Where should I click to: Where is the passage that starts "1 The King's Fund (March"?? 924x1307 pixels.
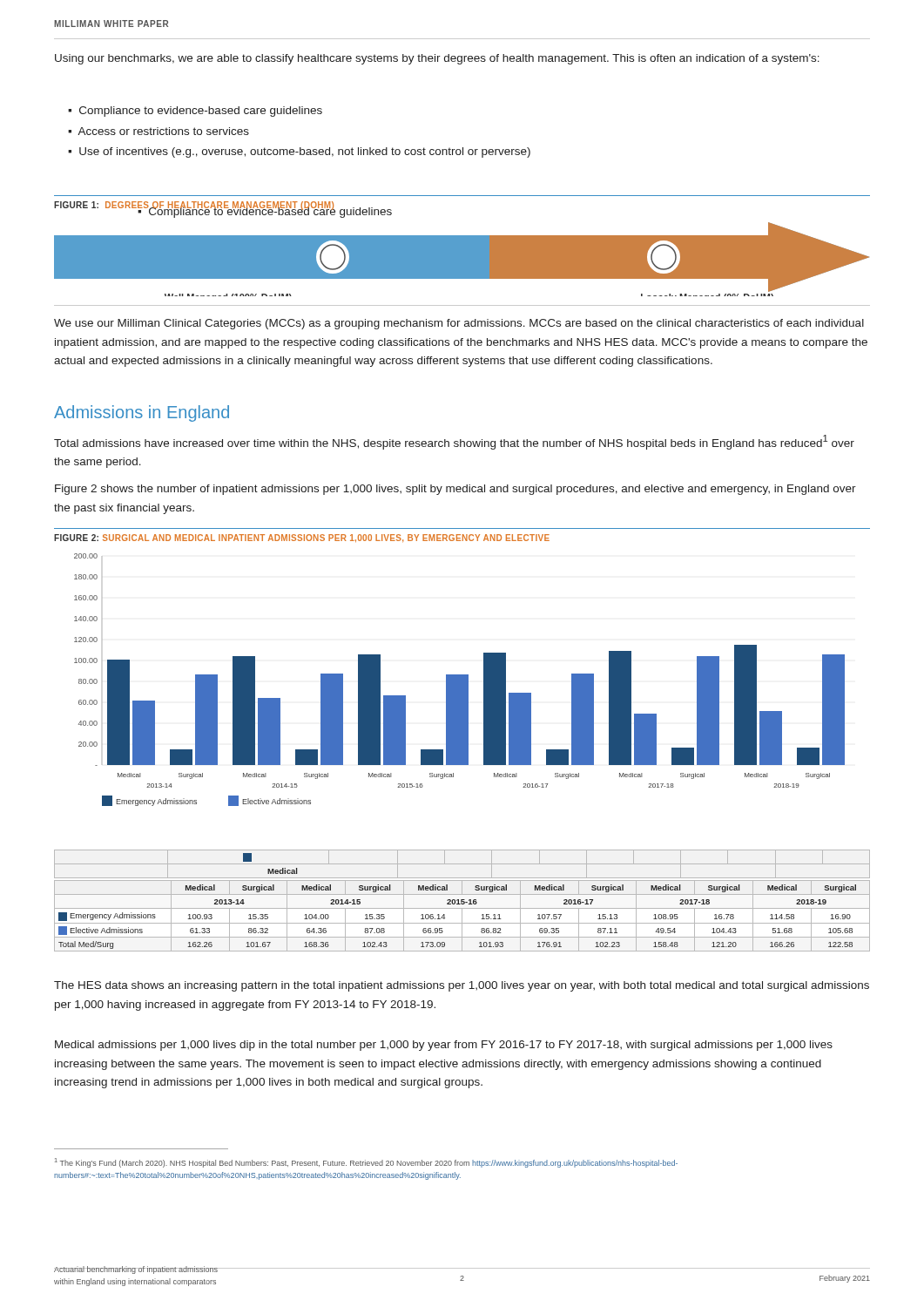tap(366, 1168)
